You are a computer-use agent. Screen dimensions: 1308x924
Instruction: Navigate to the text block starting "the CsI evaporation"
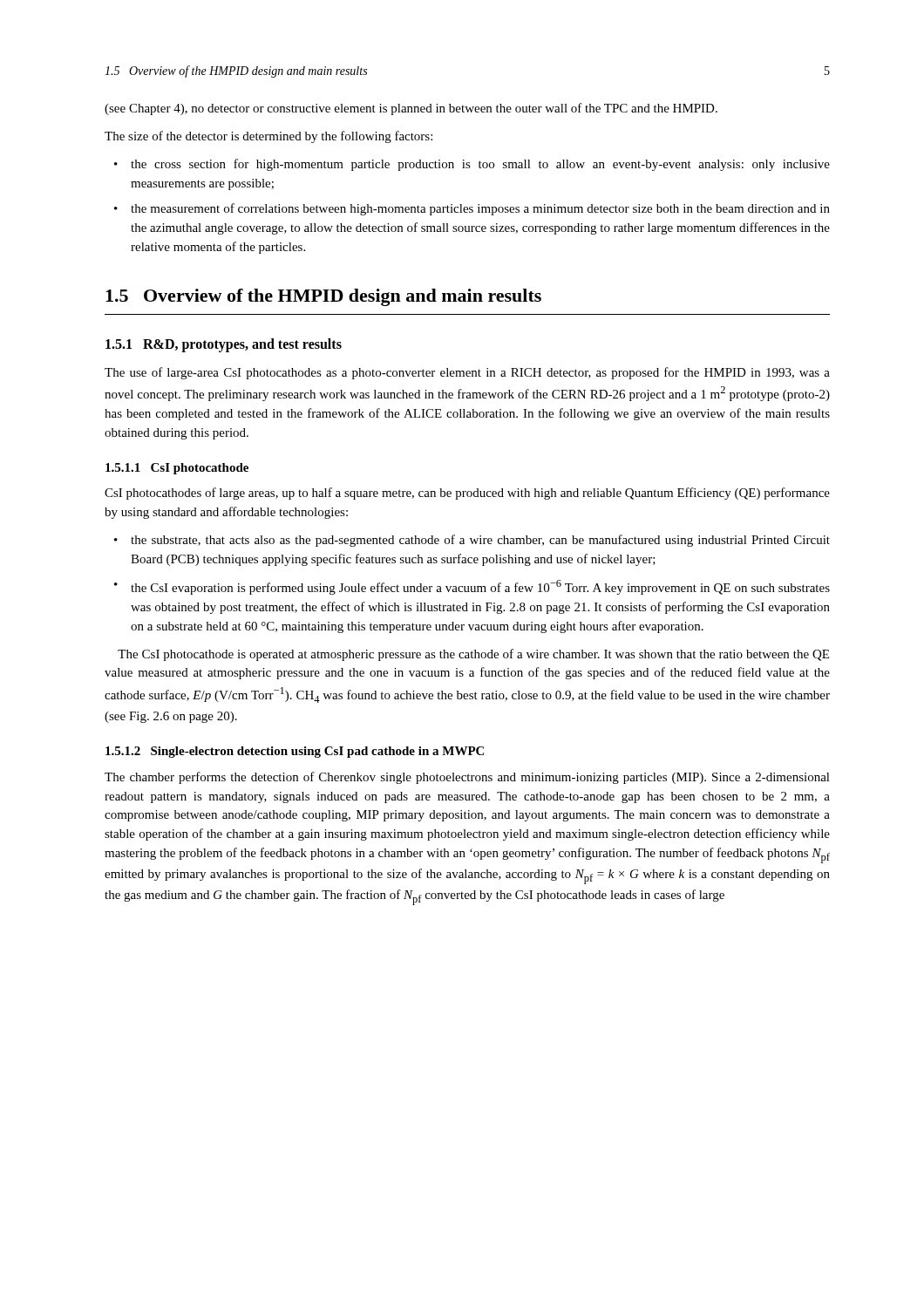tap(480, 605)
